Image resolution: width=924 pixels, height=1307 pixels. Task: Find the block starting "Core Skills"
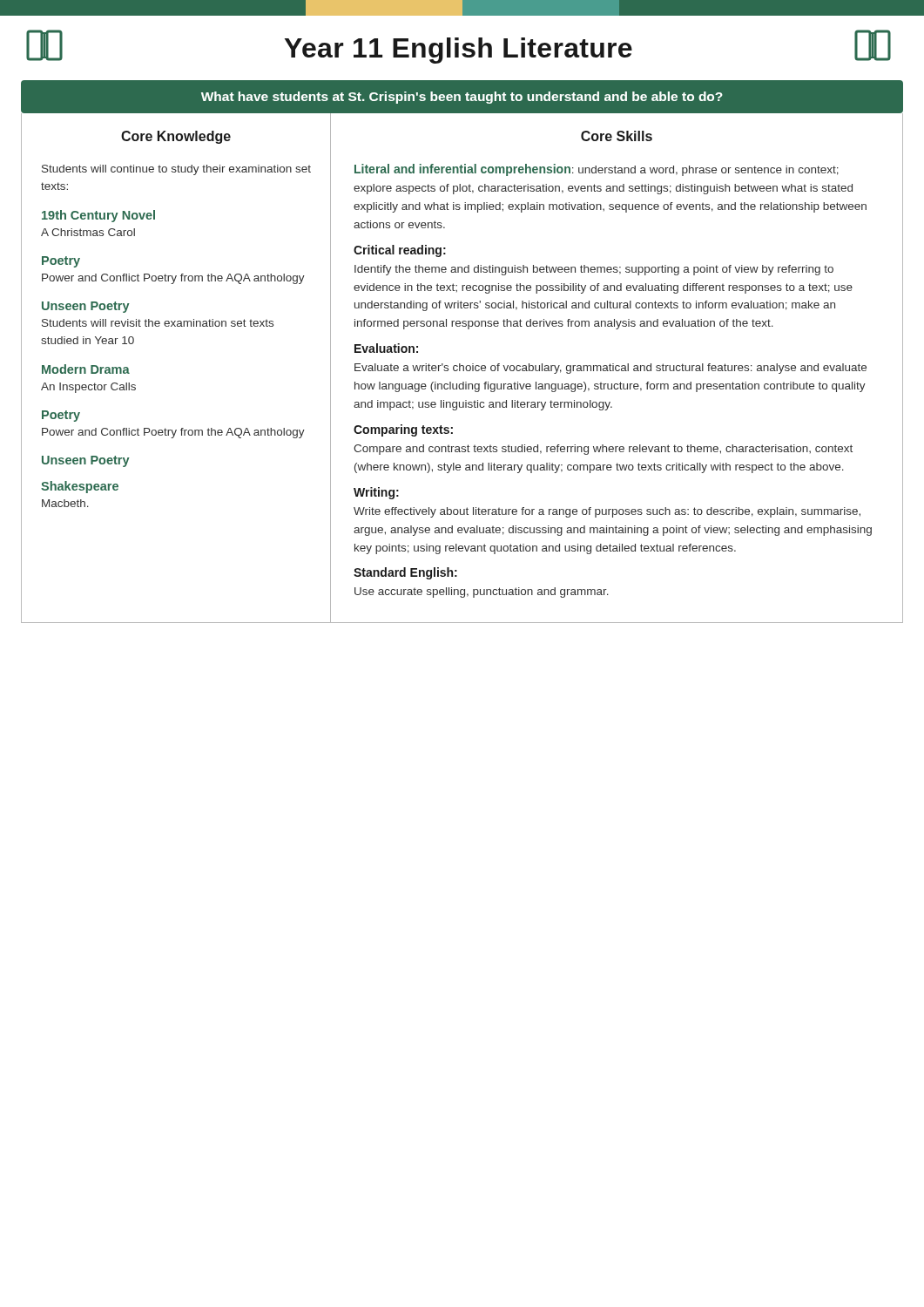(617, 136)
